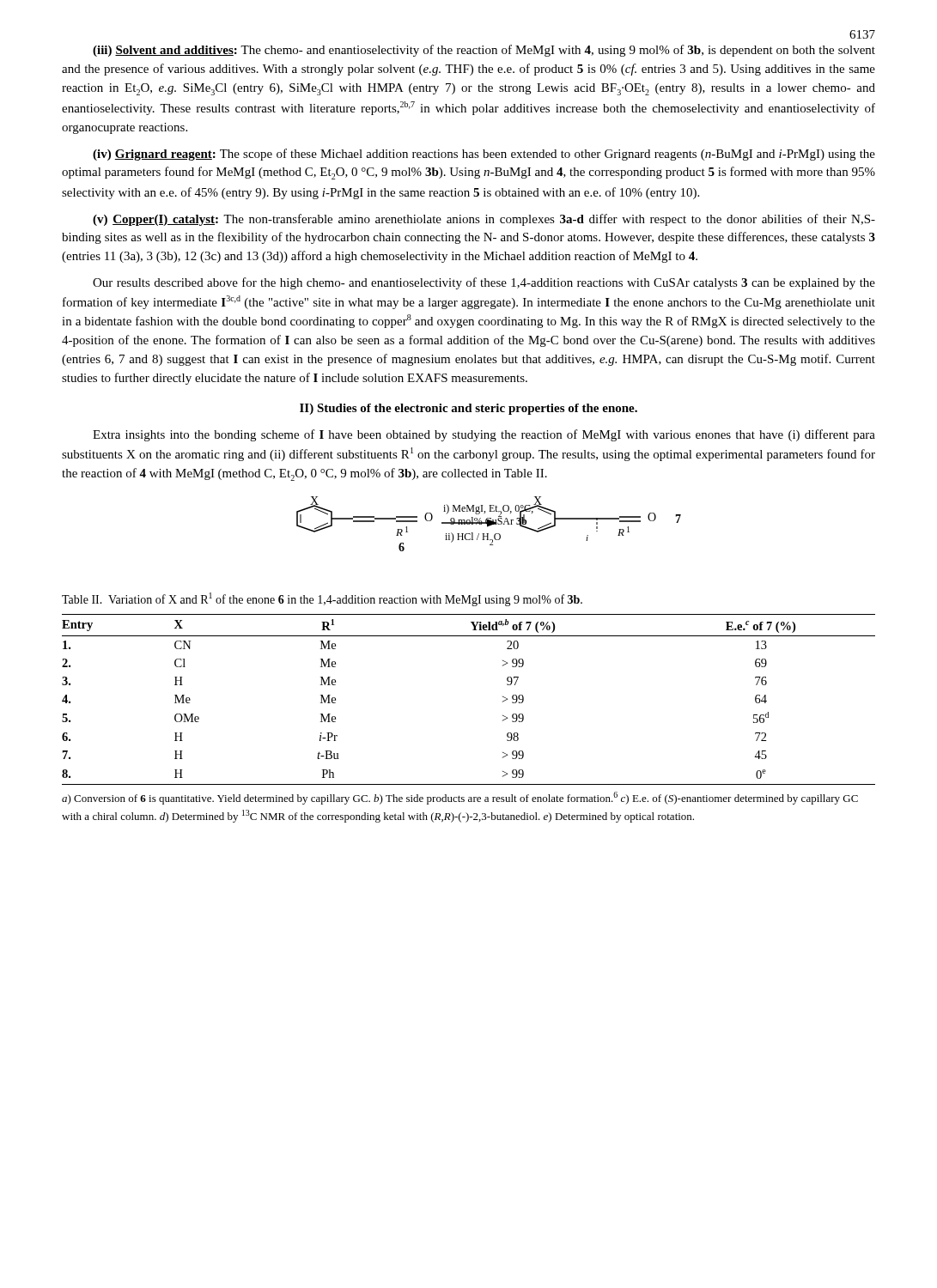The height and width of the screenshot is (1288, 937).
Task: Locate the text block containing "(iii) Solvent and"
Action: 468,89
